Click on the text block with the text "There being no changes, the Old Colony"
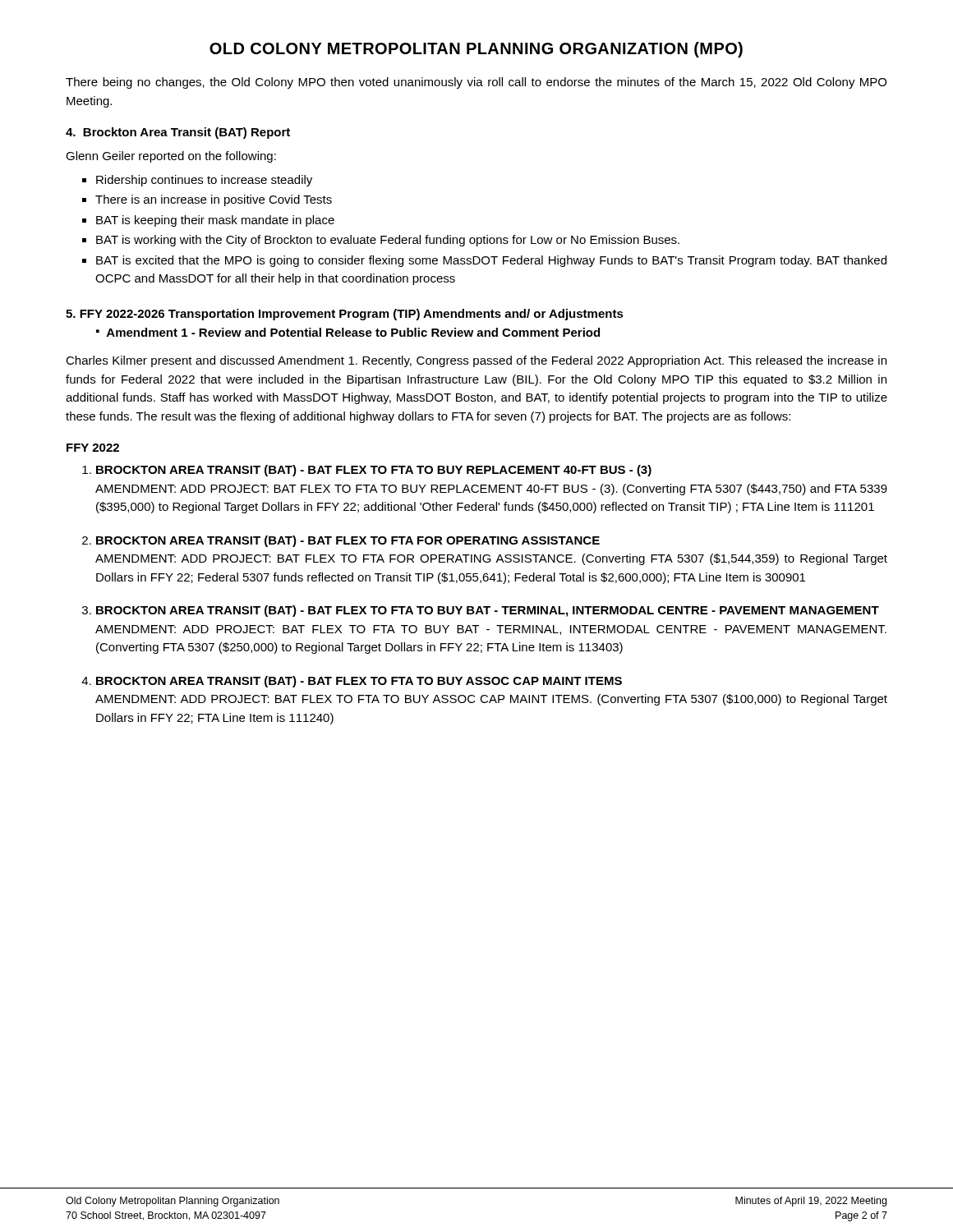The width and height of the screenshot is (953, 1232). (476, 91)
